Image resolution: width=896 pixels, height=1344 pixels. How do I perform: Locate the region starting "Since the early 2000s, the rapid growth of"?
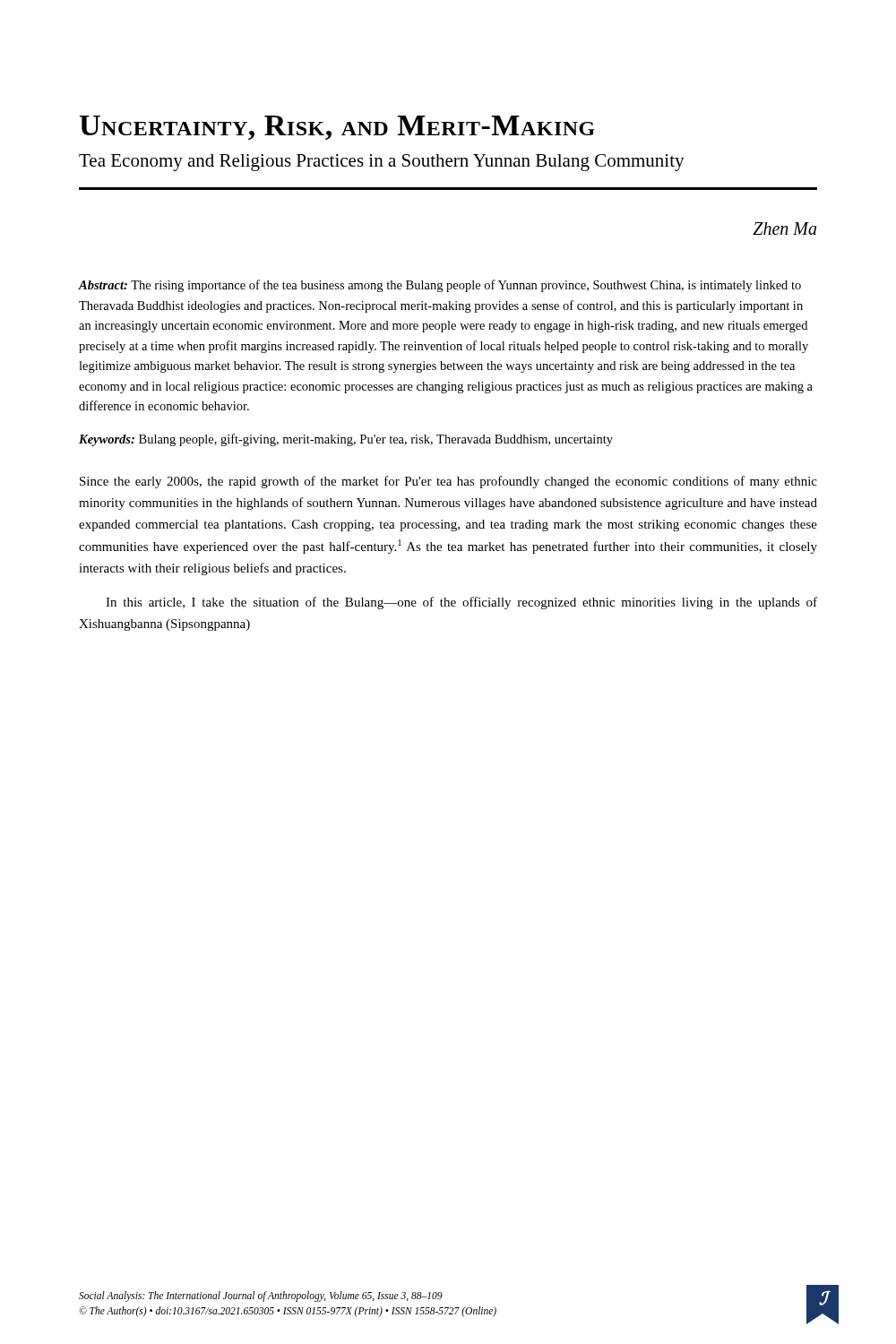click(x=448, y=553)
